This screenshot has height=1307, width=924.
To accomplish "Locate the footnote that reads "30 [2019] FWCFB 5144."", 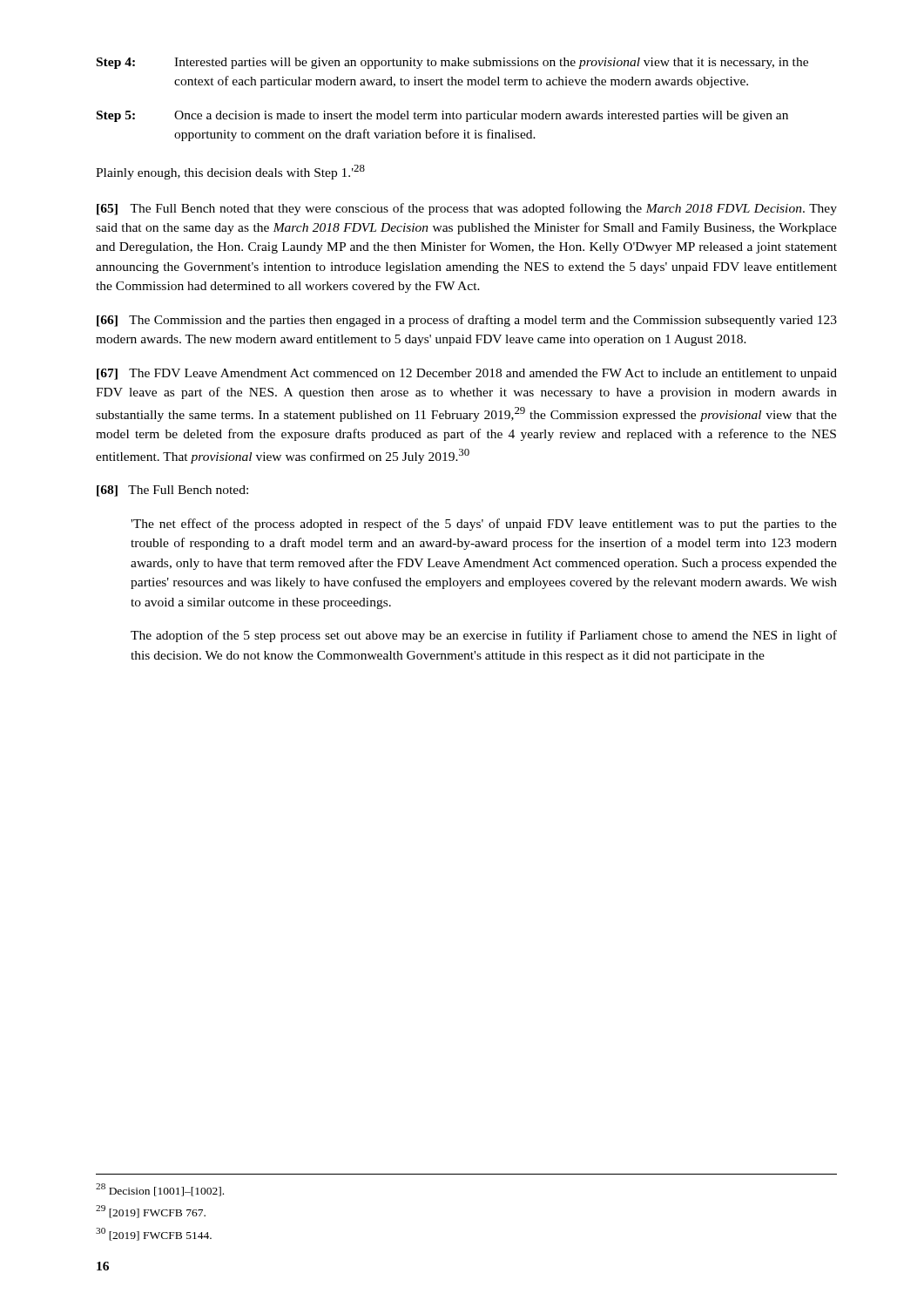I will [x=154, y=1233].
